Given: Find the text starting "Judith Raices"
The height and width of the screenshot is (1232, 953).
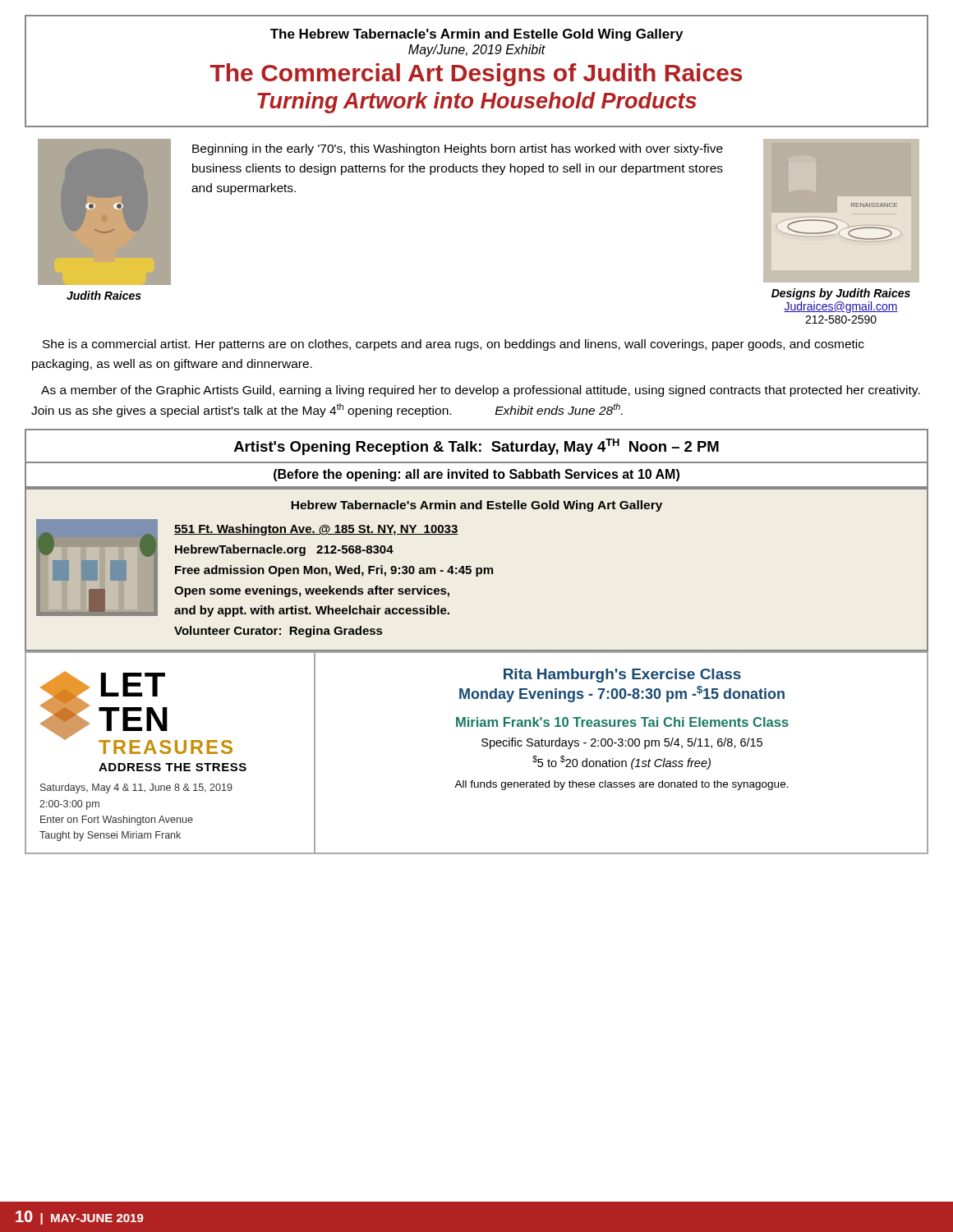Looking at the screenshot, I should click(x=104, y=296).
